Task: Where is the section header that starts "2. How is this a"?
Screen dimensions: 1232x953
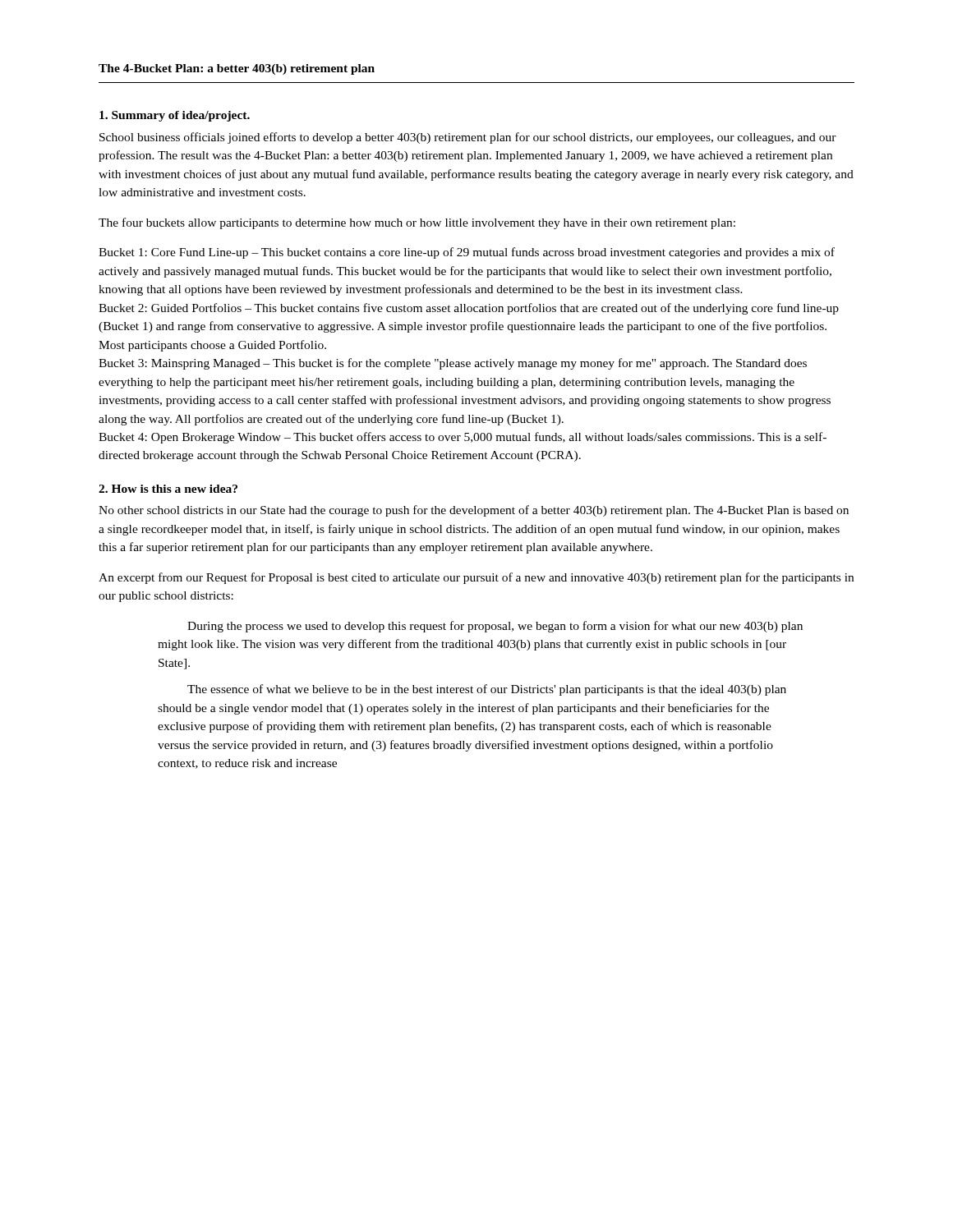Action: pyautogui.click(x=168, y=488)
